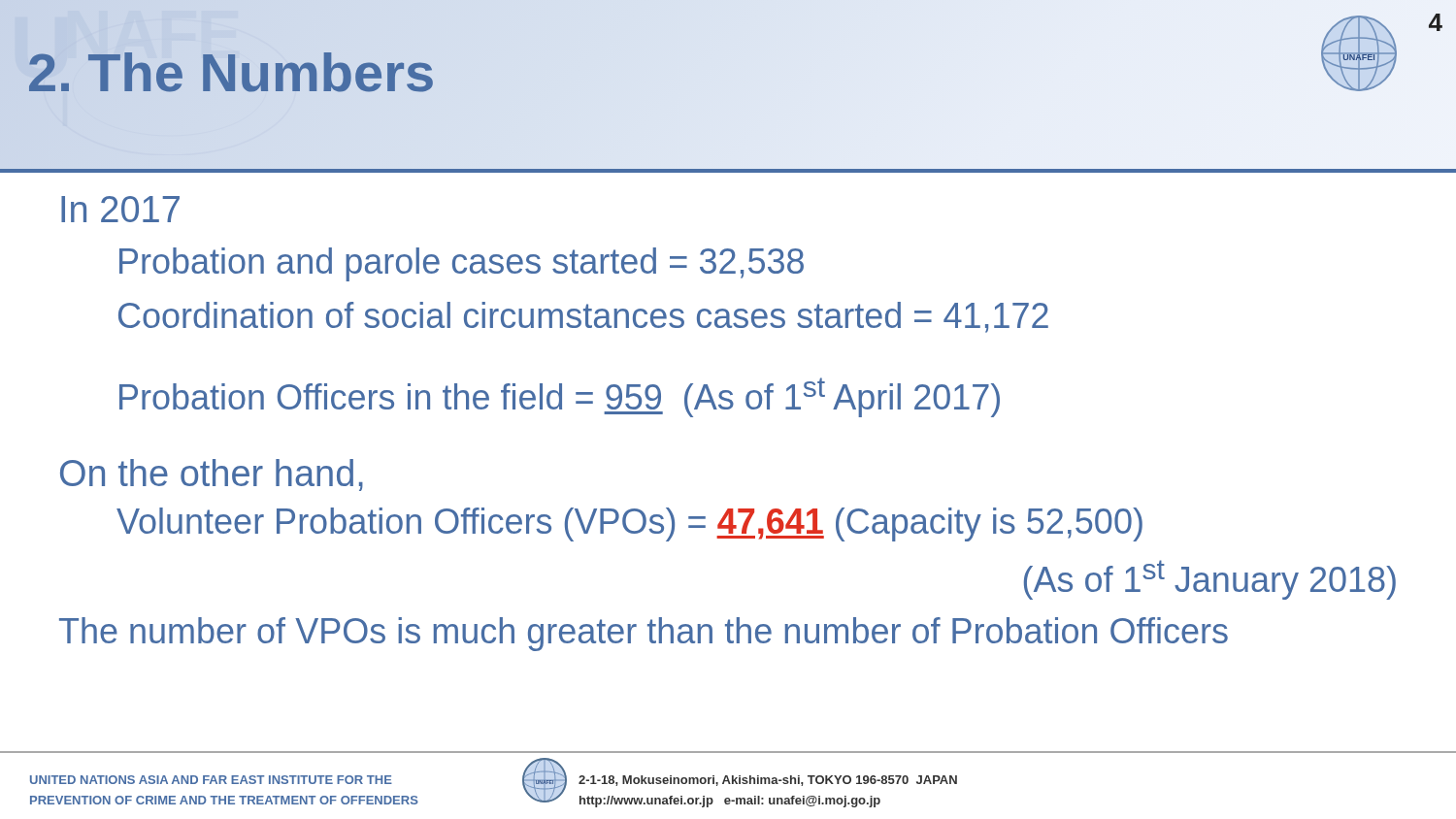Screen dimensions: 819x1456
Task: Point to the block beginning "(As of 1st January"
Action: (x=1210, y=577)
